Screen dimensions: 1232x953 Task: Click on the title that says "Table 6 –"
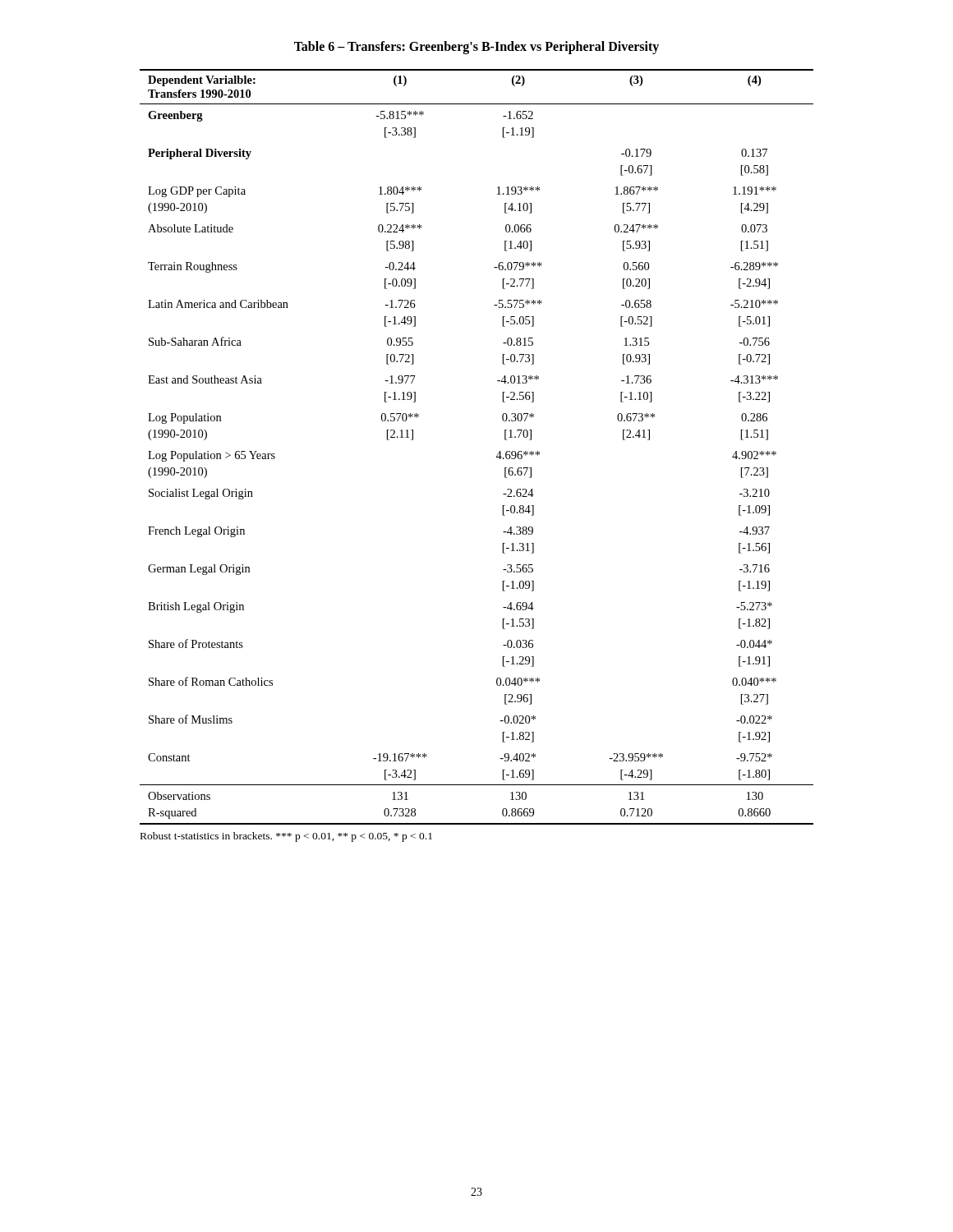click(476, 46)
